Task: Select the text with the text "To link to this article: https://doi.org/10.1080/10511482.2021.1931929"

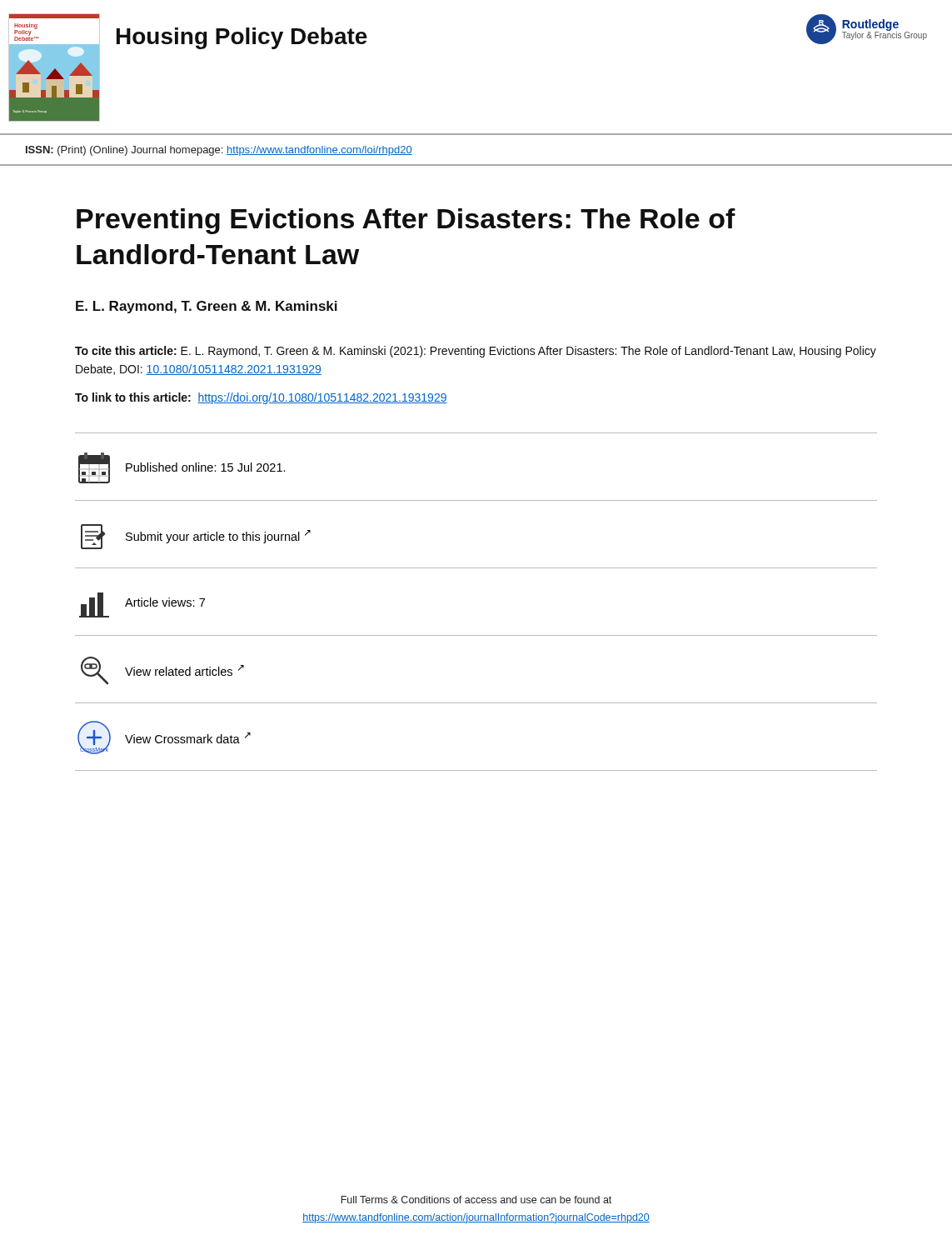Action: pos(261,397)
